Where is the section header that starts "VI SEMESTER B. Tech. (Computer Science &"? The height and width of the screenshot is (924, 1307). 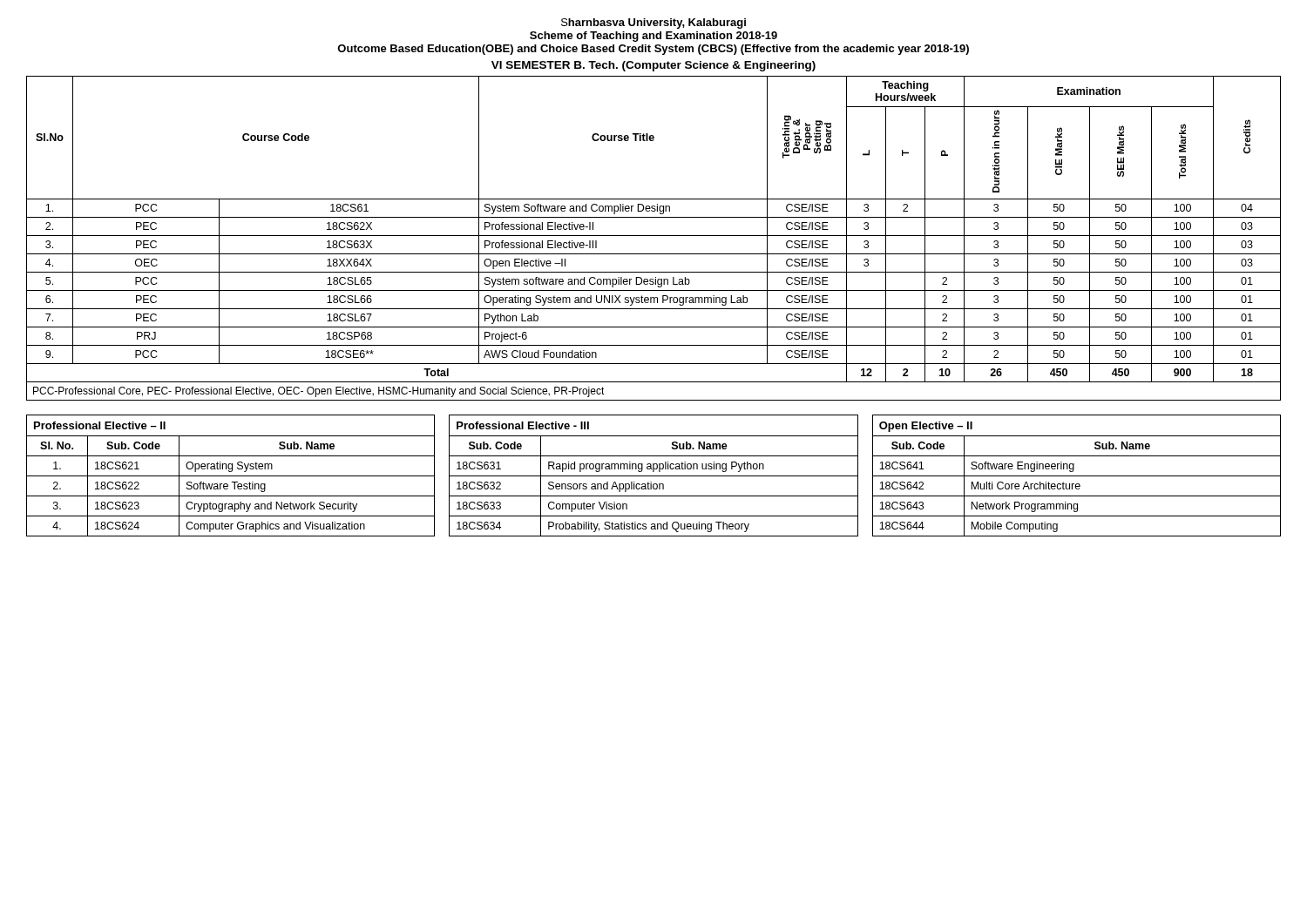pos(654,65)
